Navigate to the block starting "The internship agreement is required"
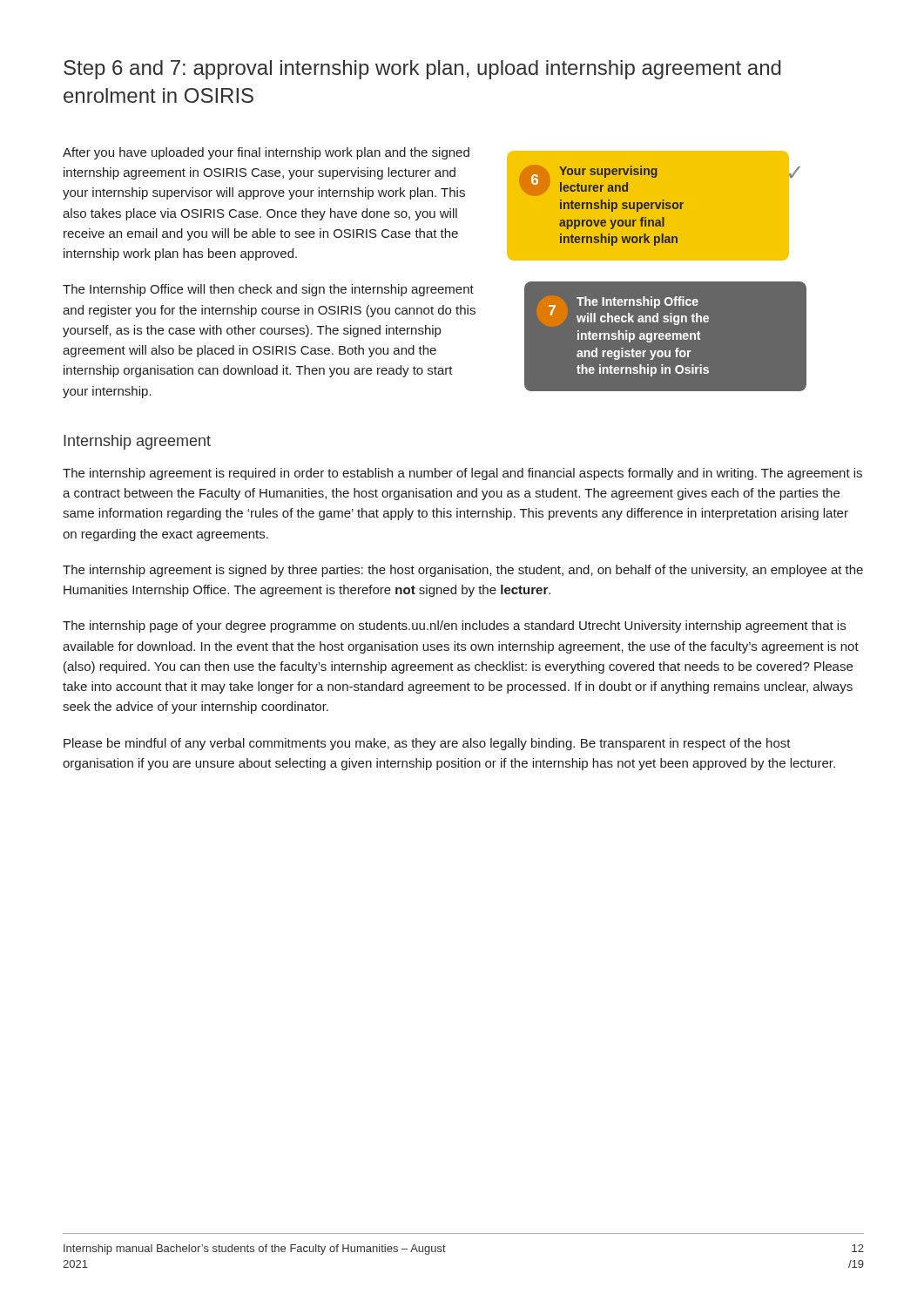This screenshot has width=924, height=1307. tap(463, 503)
